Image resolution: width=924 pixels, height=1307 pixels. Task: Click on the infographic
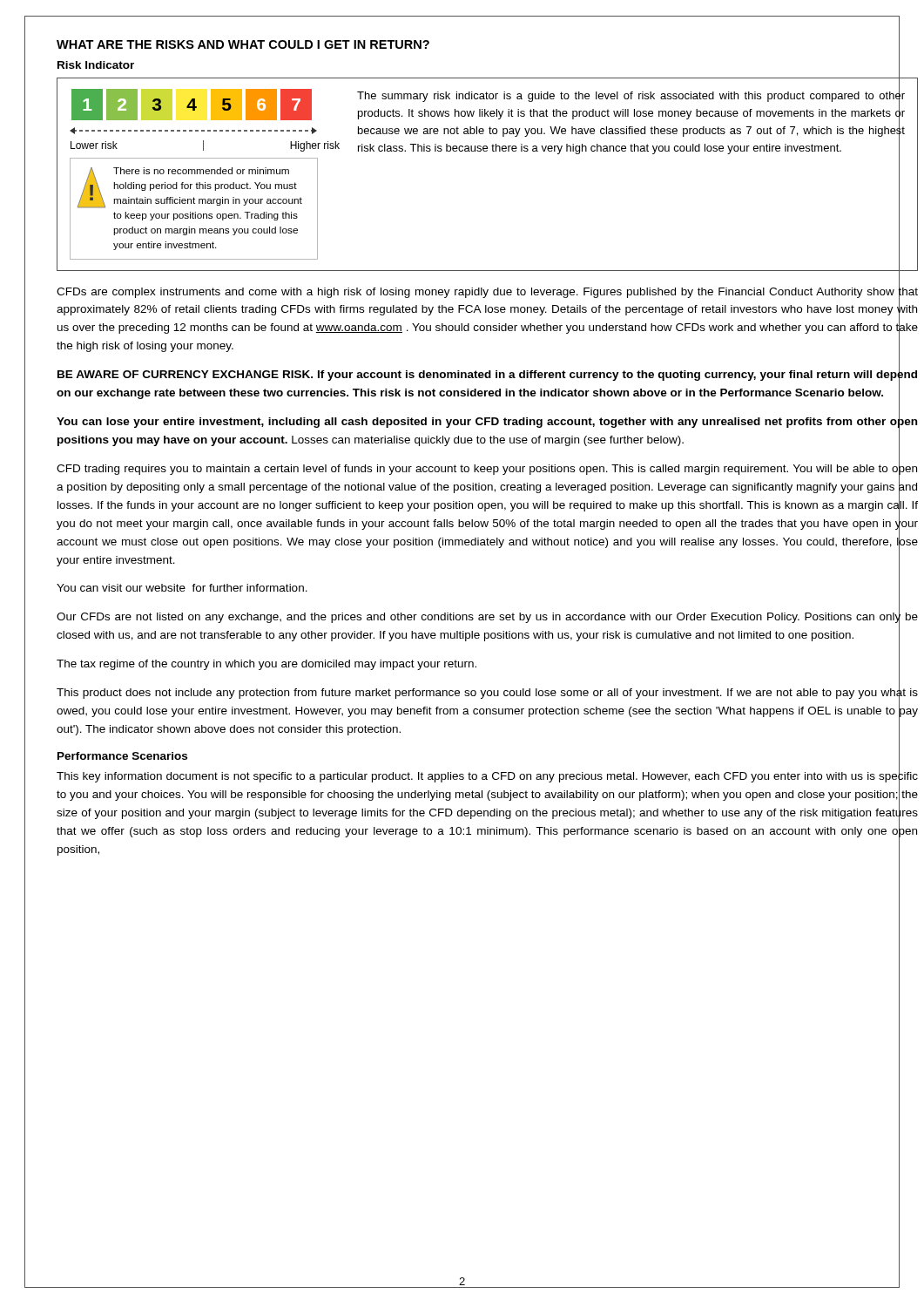(x=487, y=174)
